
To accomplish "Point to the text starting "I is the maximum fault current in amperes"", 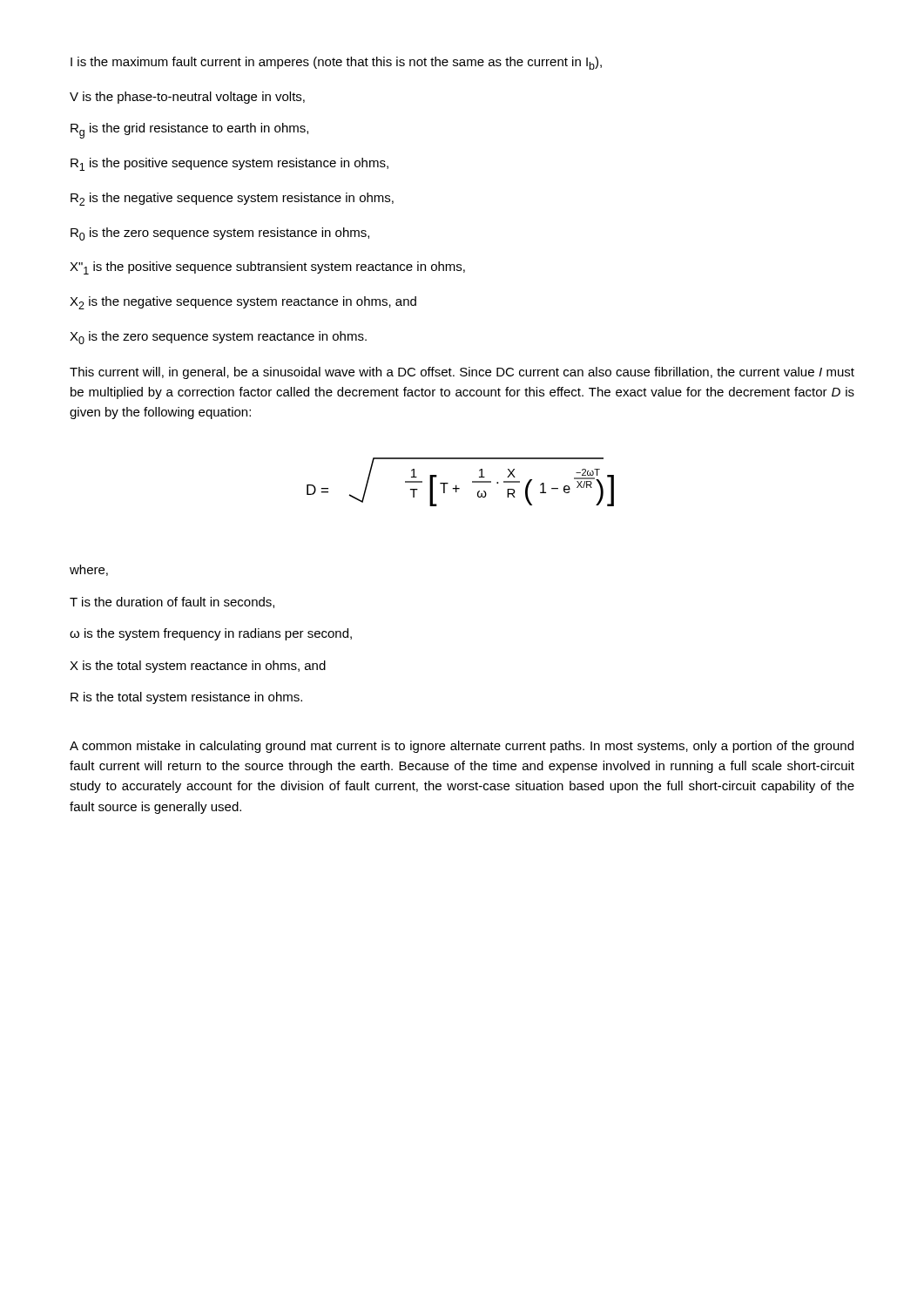I will click(x=336, y=63).
